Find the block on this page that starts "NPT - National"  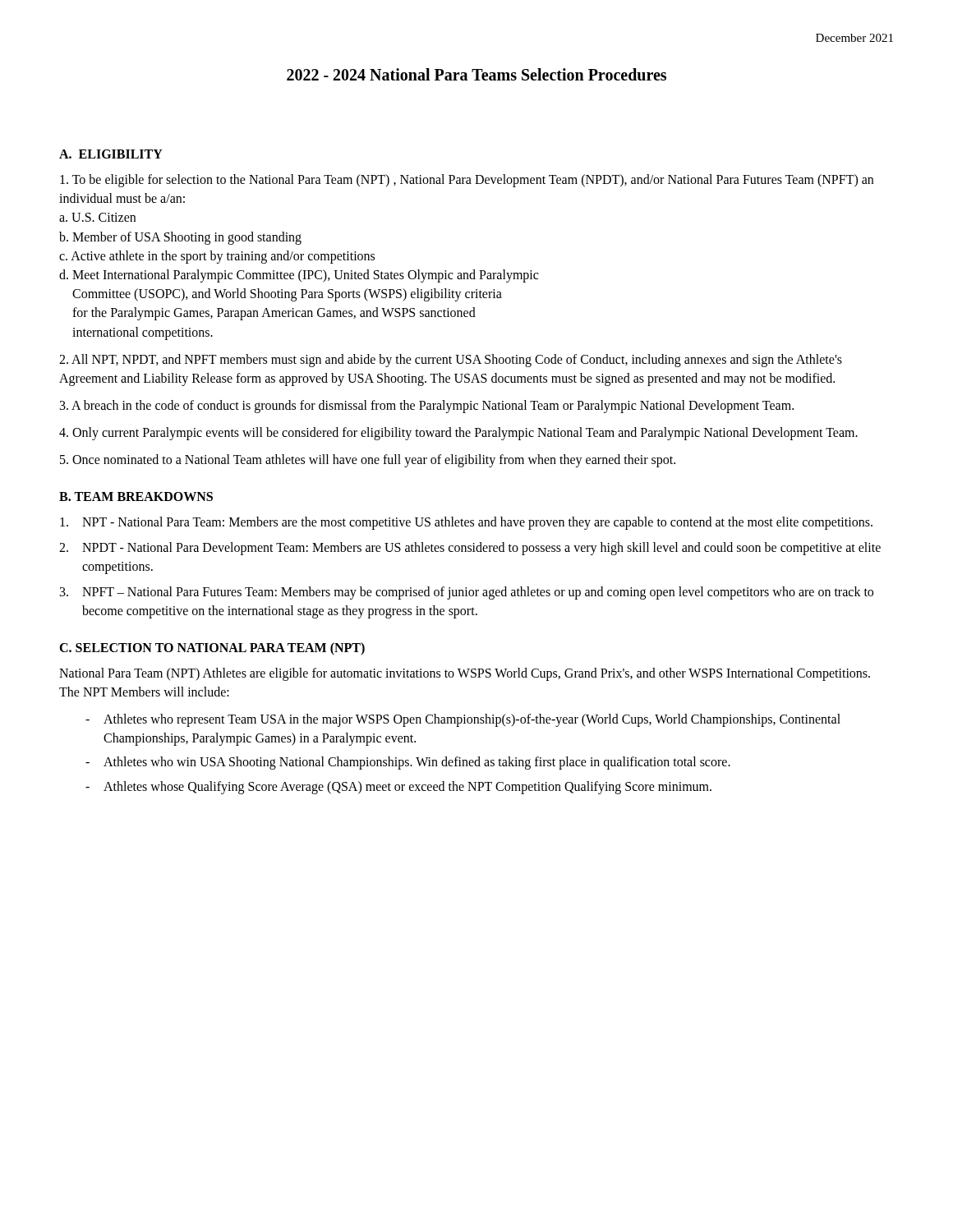point(476,522)
